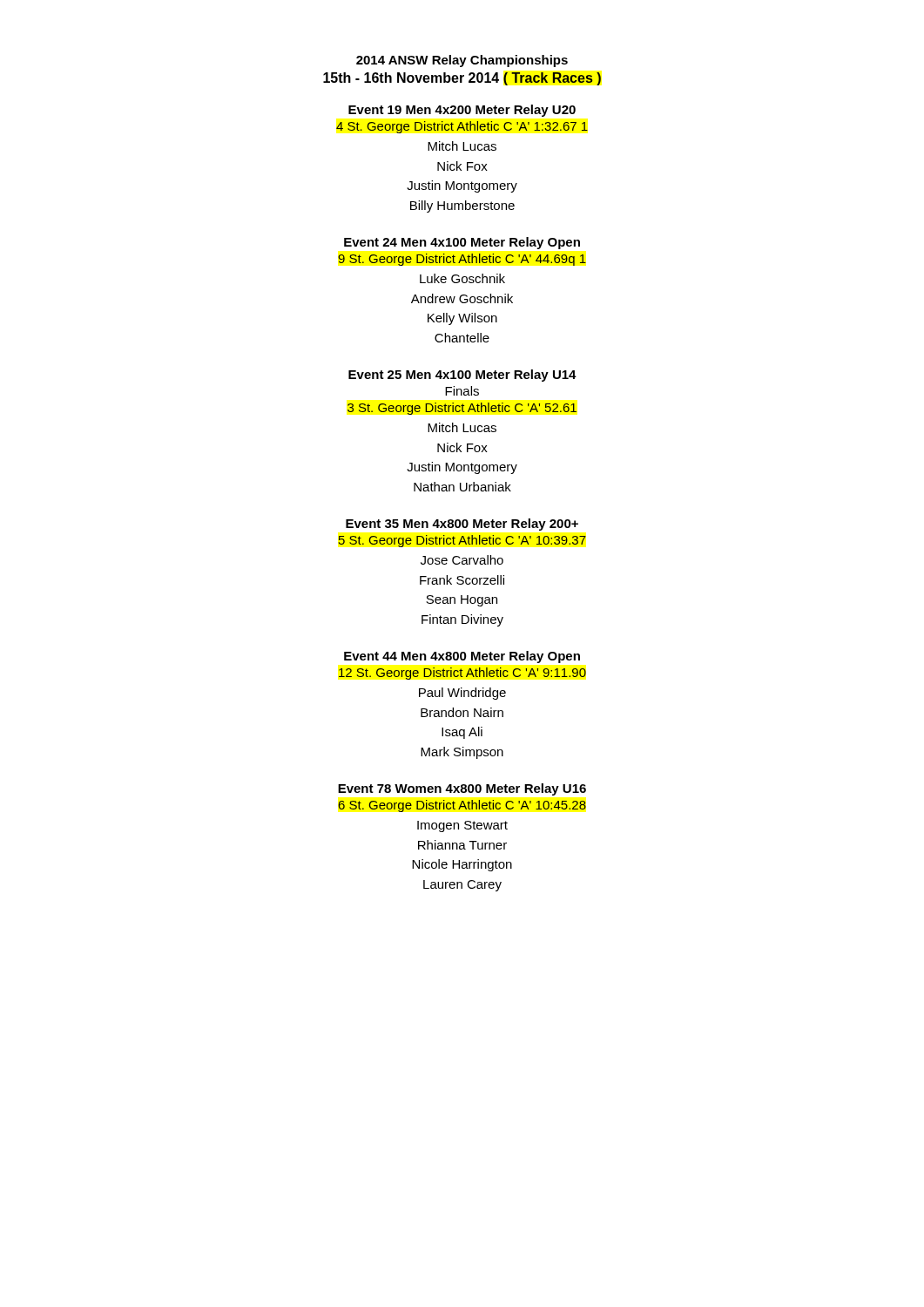Select the section header containing "Event 44 Men"
The height and width of the screenshot is (1307, 924).
(462, 705)
